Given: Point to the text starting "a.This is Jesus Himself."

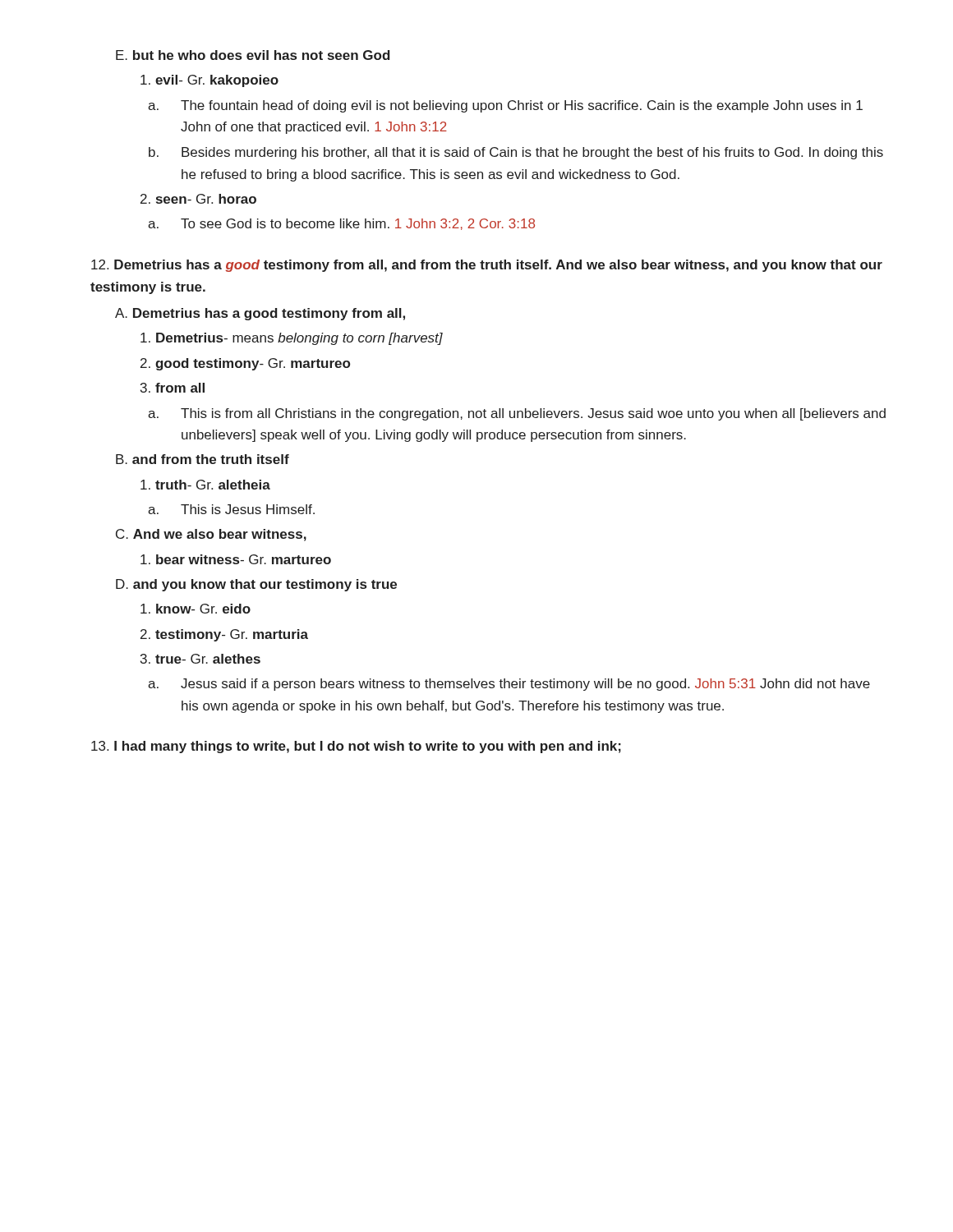Looking at the screenshot, I should [x=240, y=510].
